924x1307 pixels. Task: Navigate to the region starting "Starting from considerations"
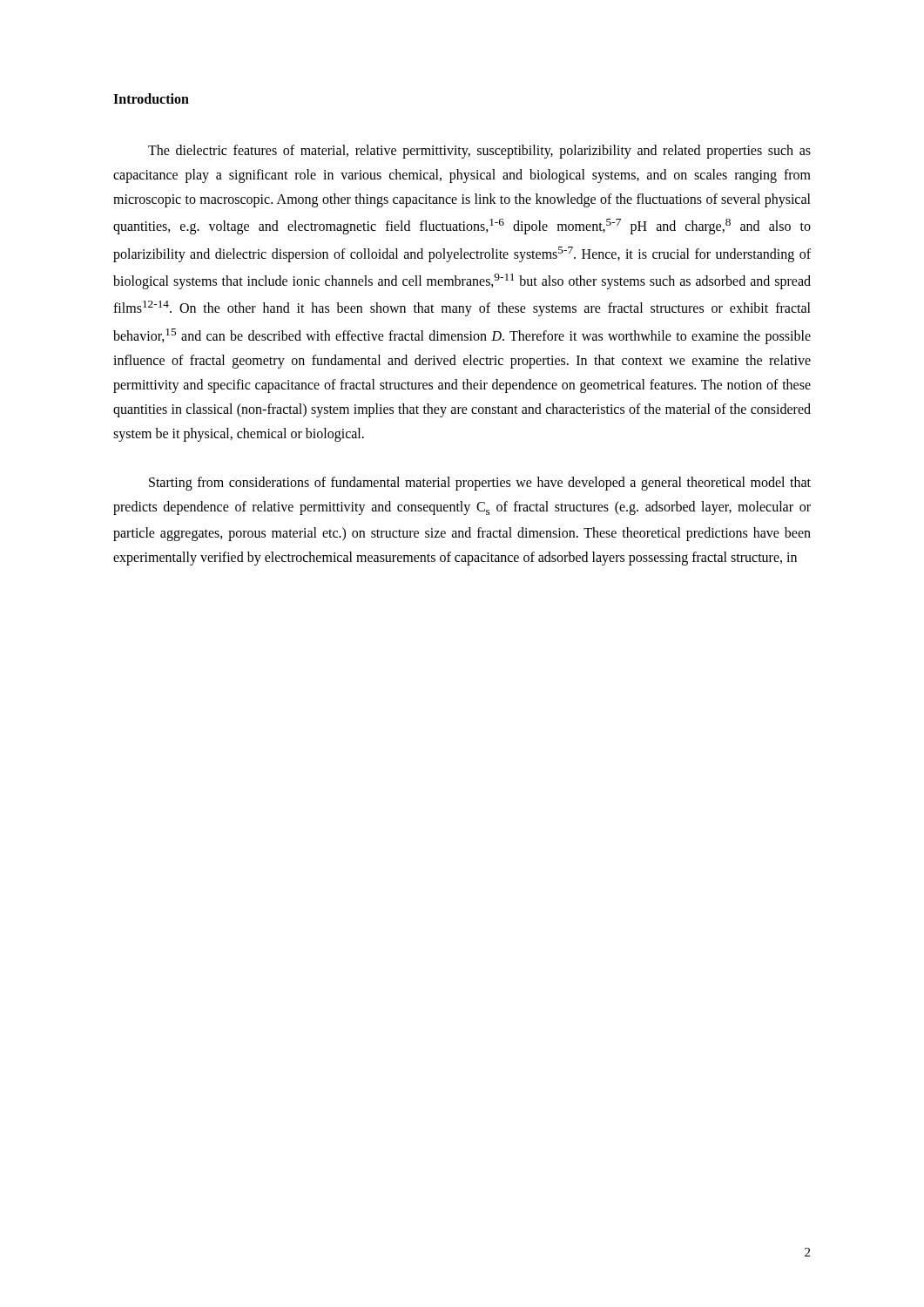click(462, 520)
